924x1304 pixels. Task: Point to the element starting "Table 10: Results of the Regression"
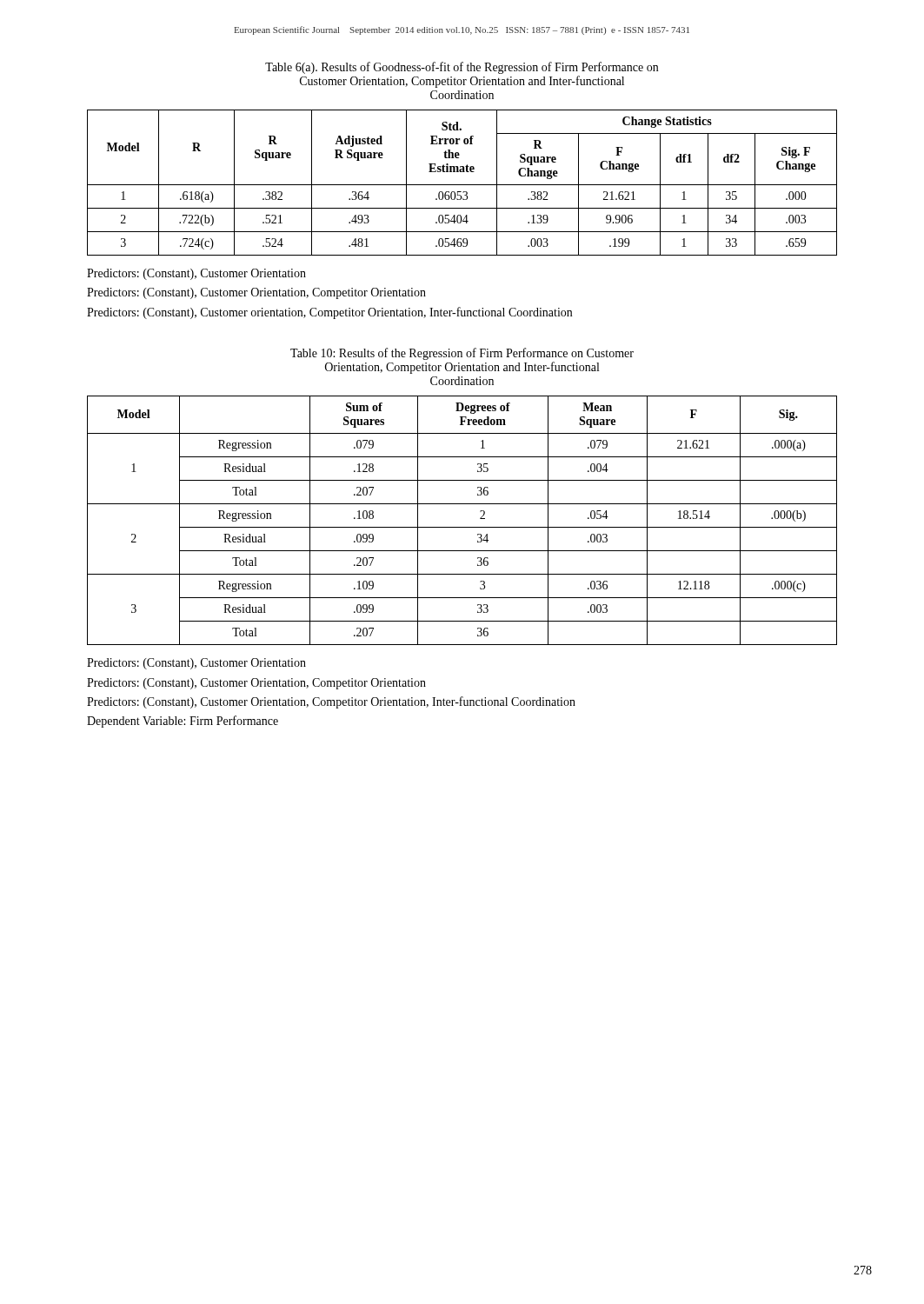462,367
